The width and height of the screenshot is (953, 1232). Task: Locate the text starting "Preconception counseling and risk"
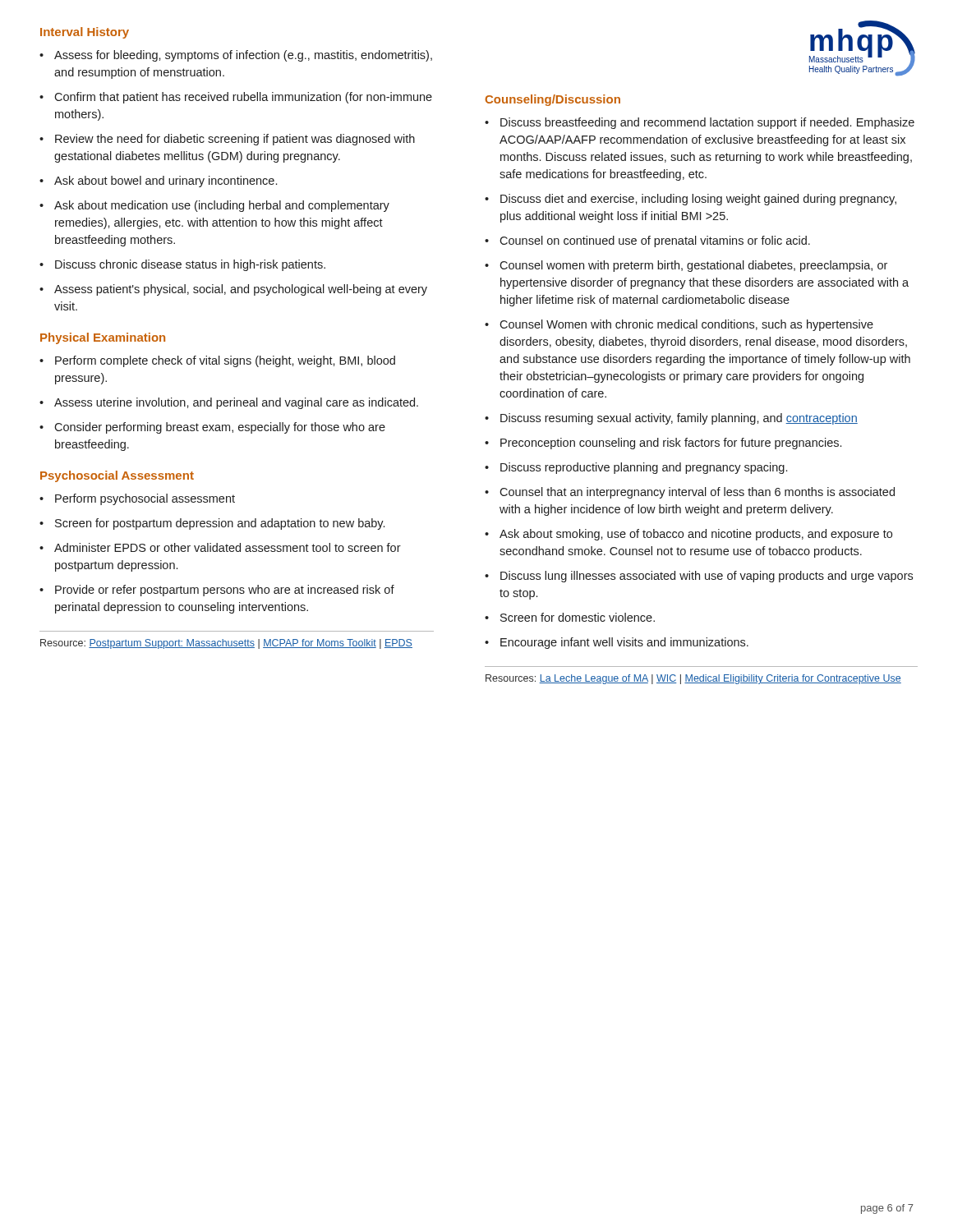[x=671, y=443]
